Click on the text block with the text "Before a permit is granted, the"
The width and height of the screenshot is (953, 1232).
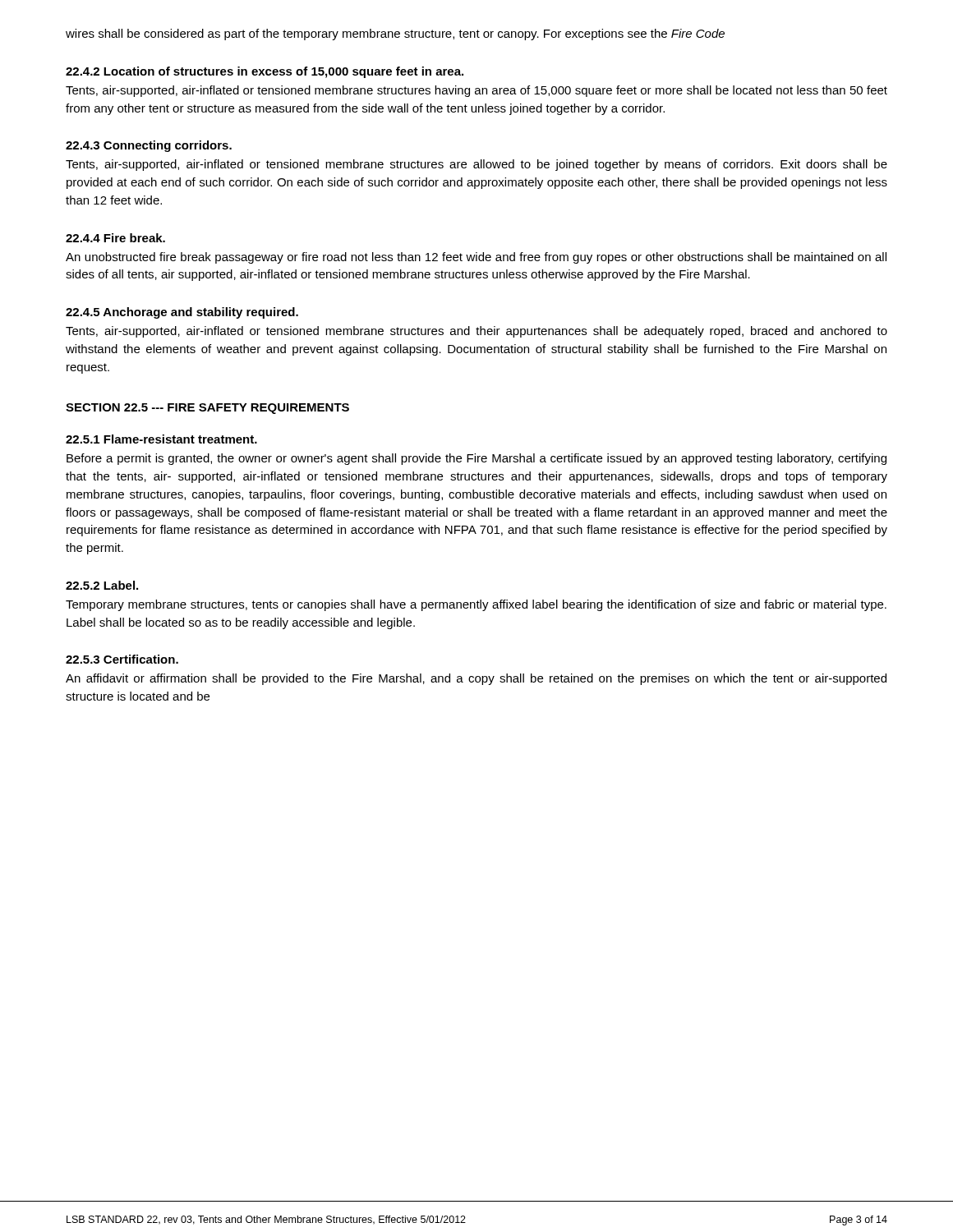[x=476, y=503]
